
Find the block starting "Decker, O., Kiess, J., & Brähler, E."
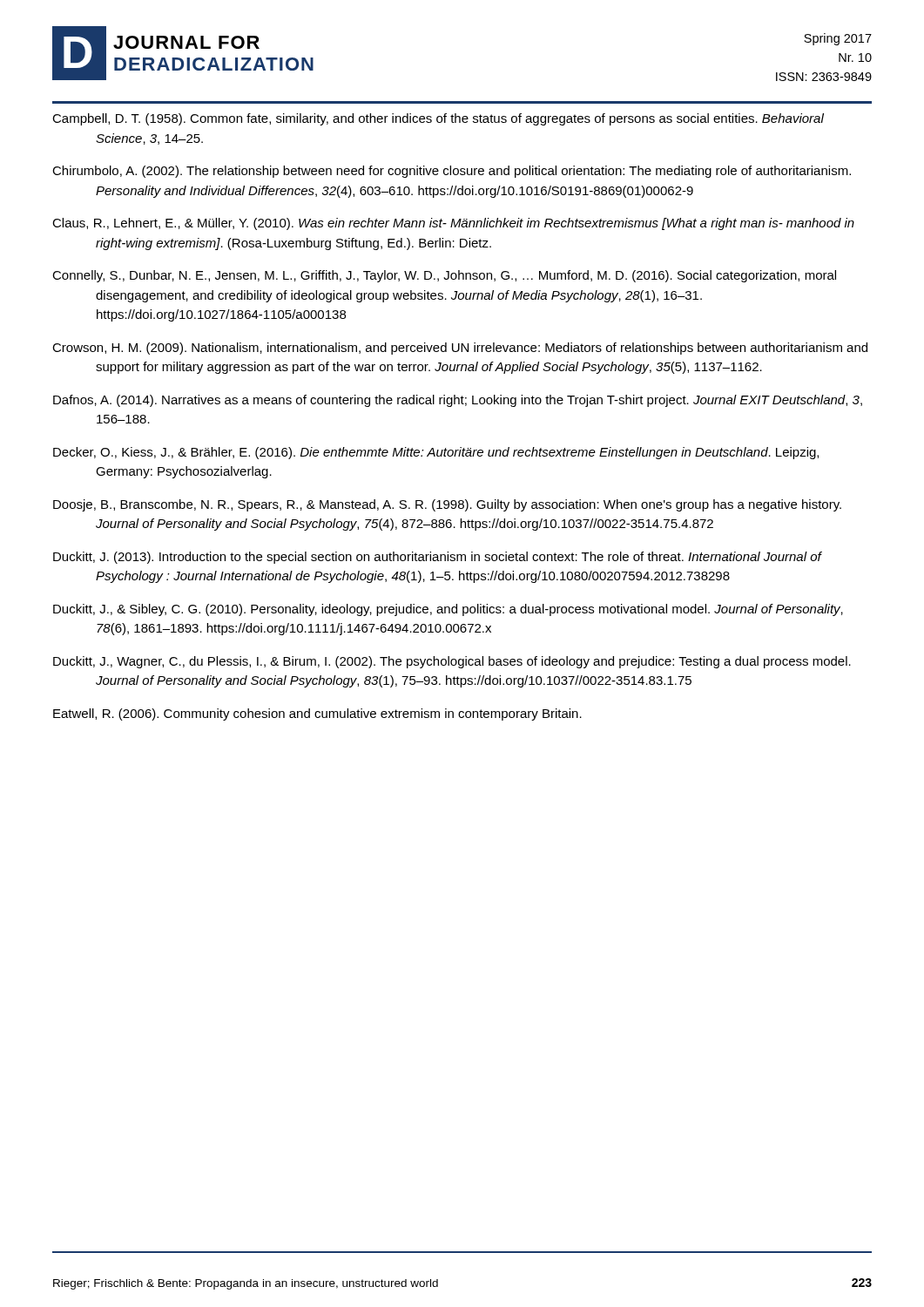pyautogui.click(x=436, y=461)
